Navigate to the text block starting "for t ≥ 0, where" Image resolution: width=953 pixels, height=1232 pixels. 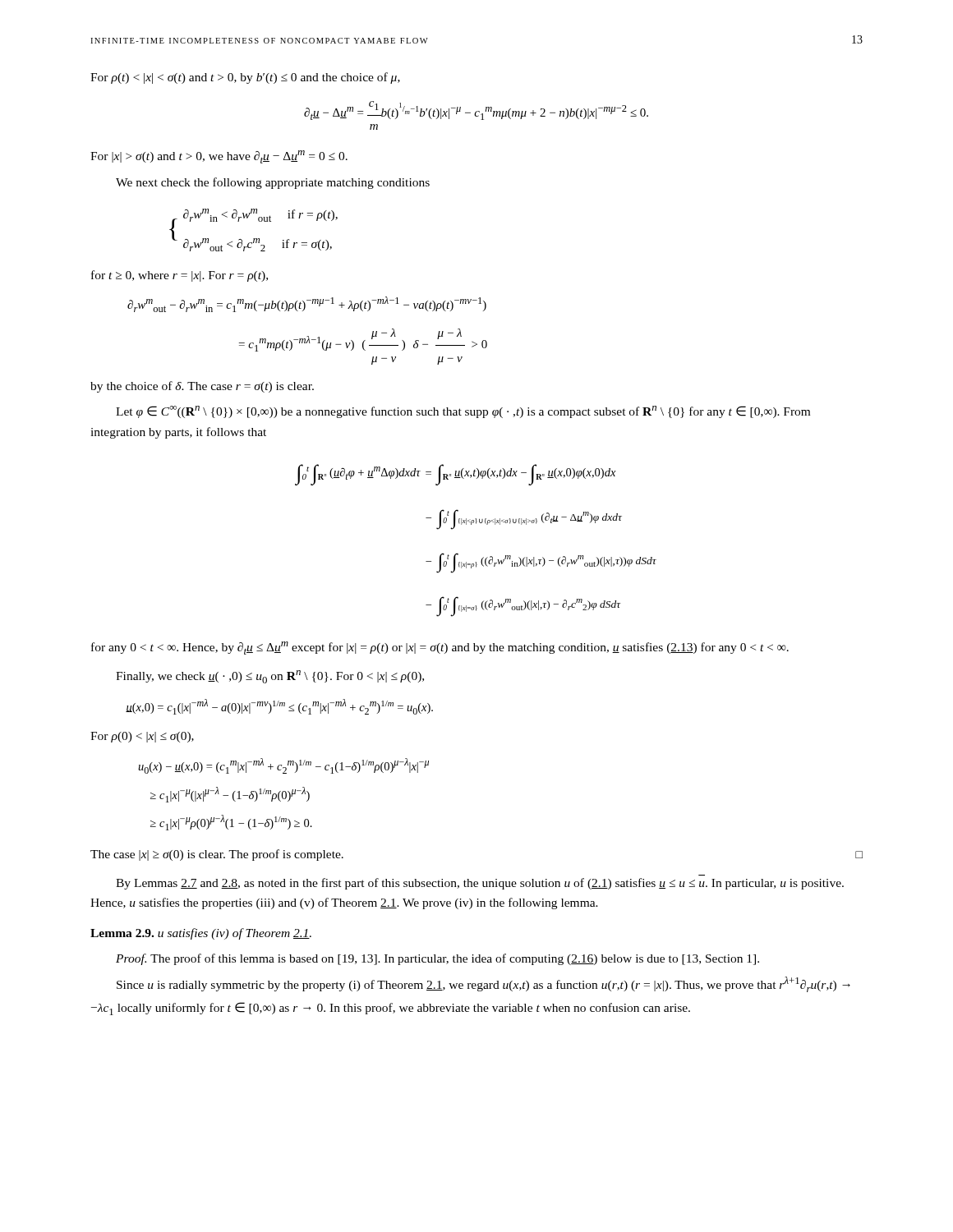pyautogui.click(x=180, y=274)
